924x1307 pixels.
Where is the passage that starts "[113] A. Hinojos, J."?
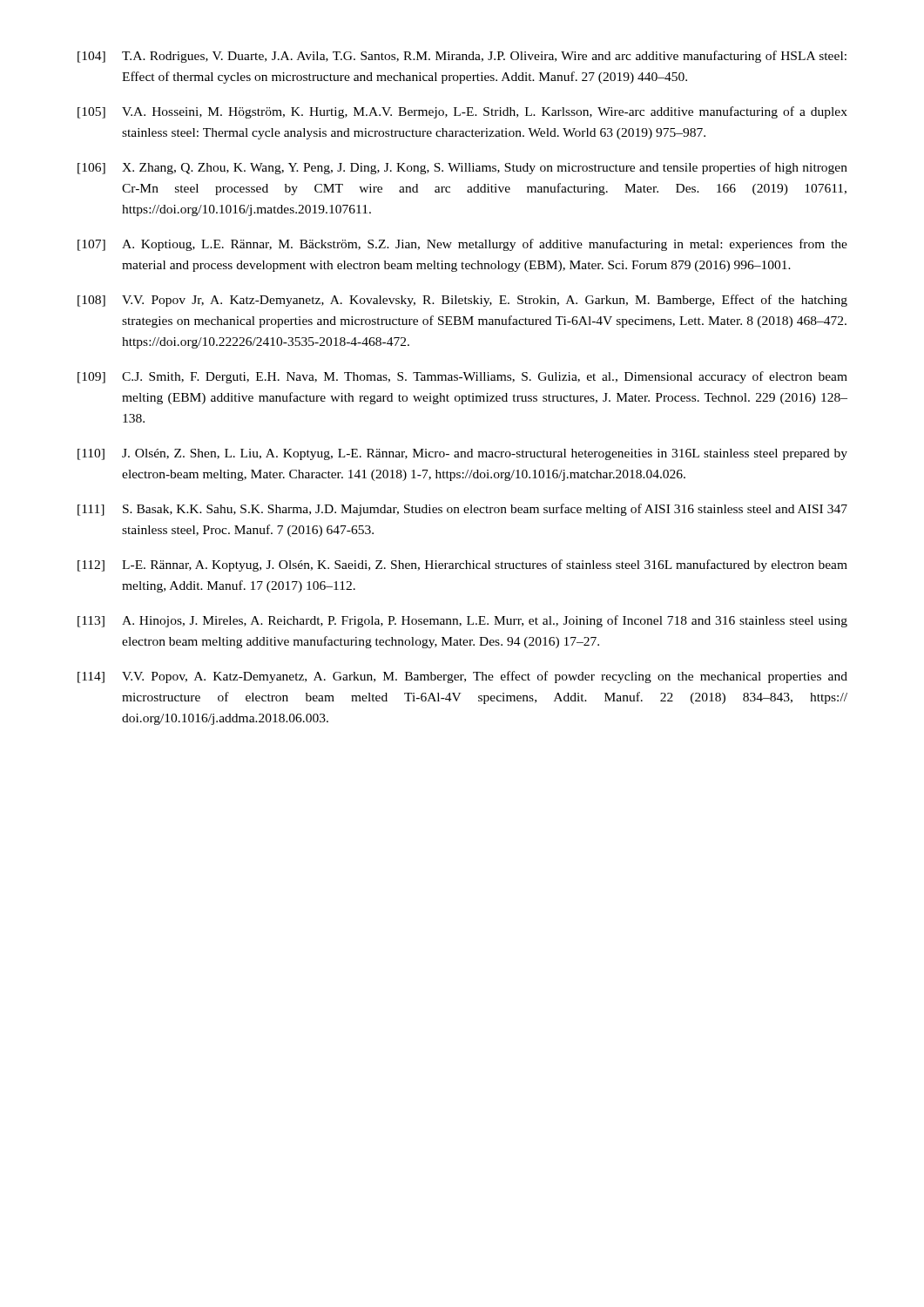coord(462,631)
